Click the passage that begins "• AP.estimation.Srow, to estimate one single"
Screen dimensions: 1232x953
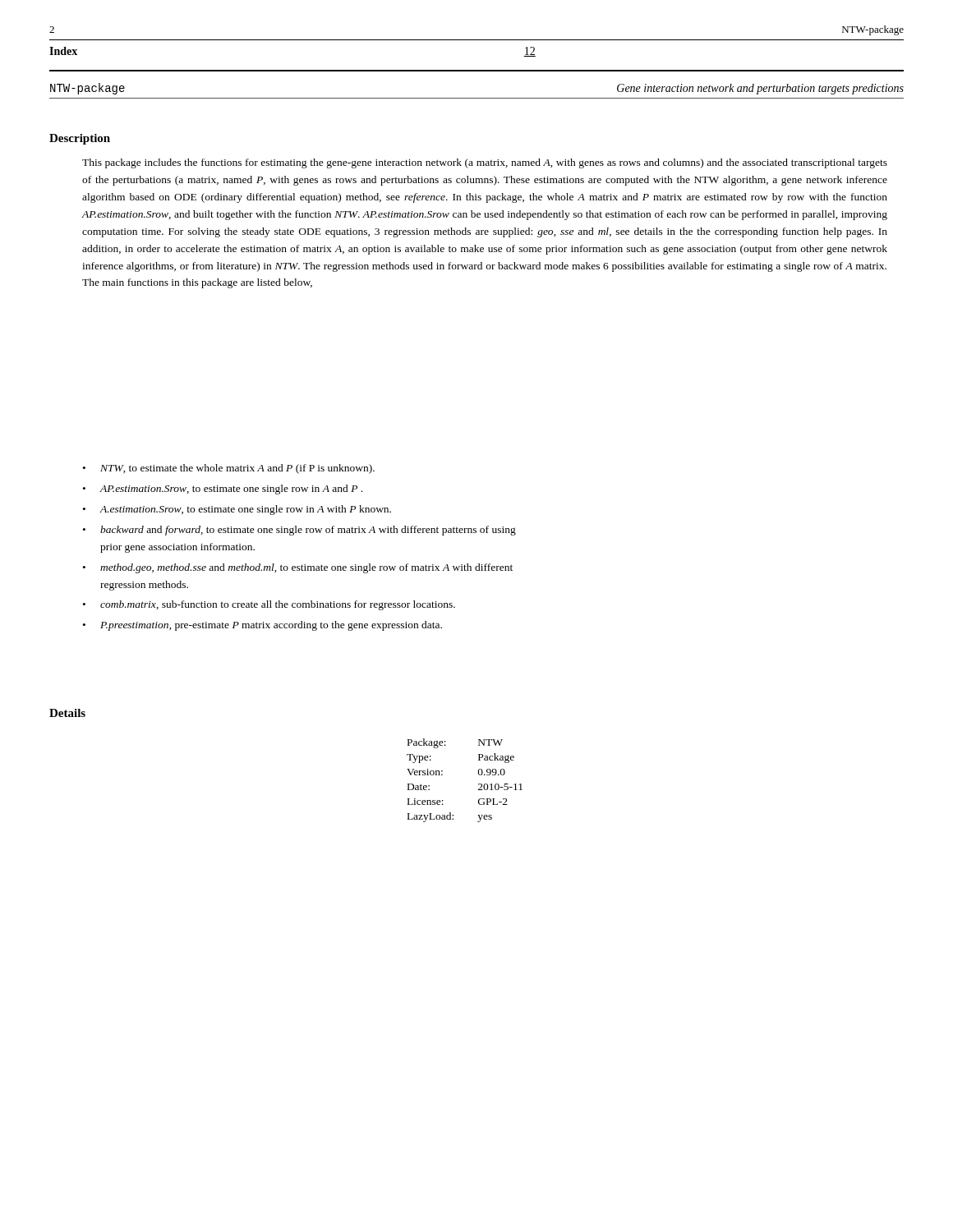223,489
